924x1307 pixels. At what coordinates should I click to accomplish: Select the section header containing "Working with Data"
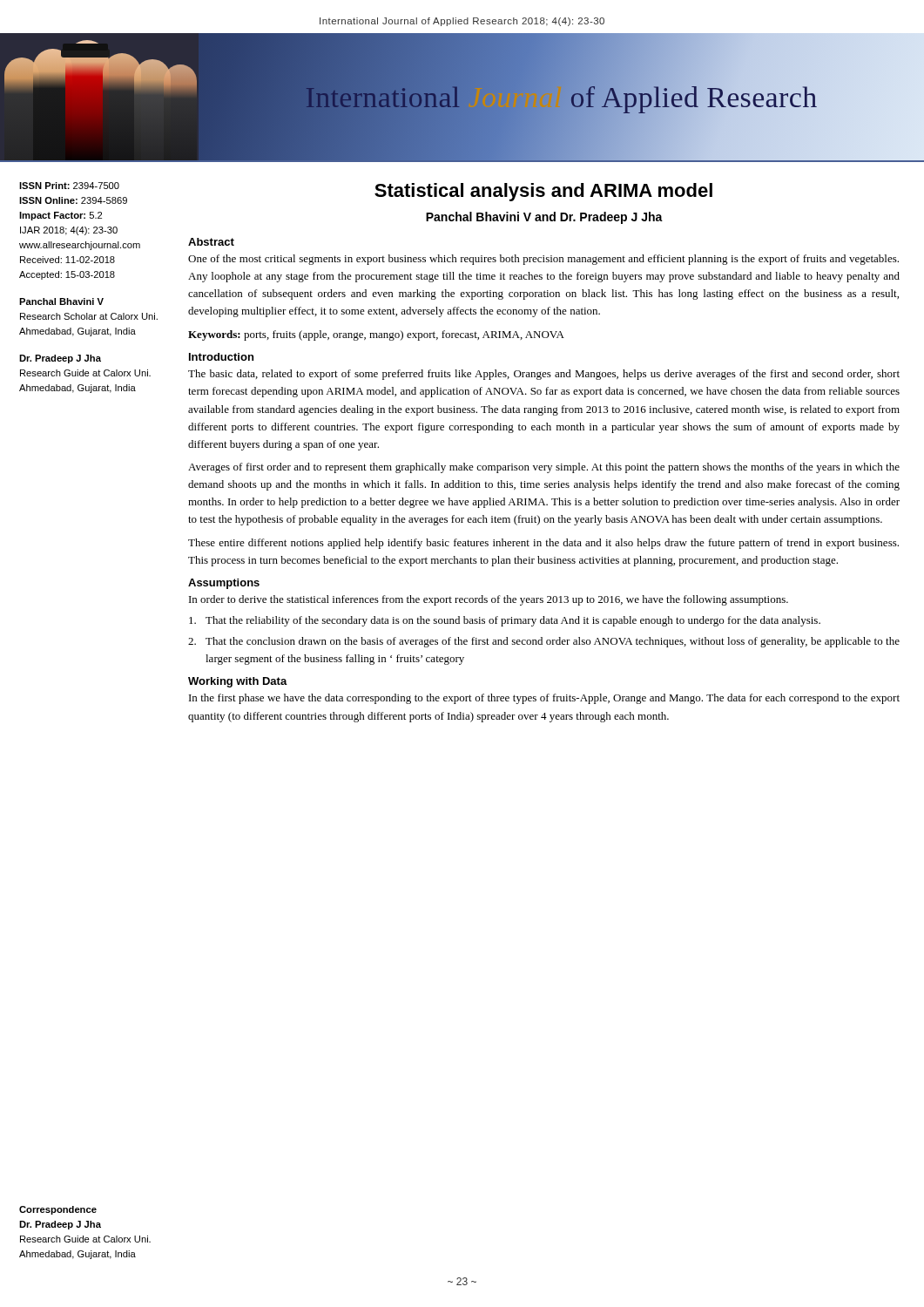(x=237, y=681)
